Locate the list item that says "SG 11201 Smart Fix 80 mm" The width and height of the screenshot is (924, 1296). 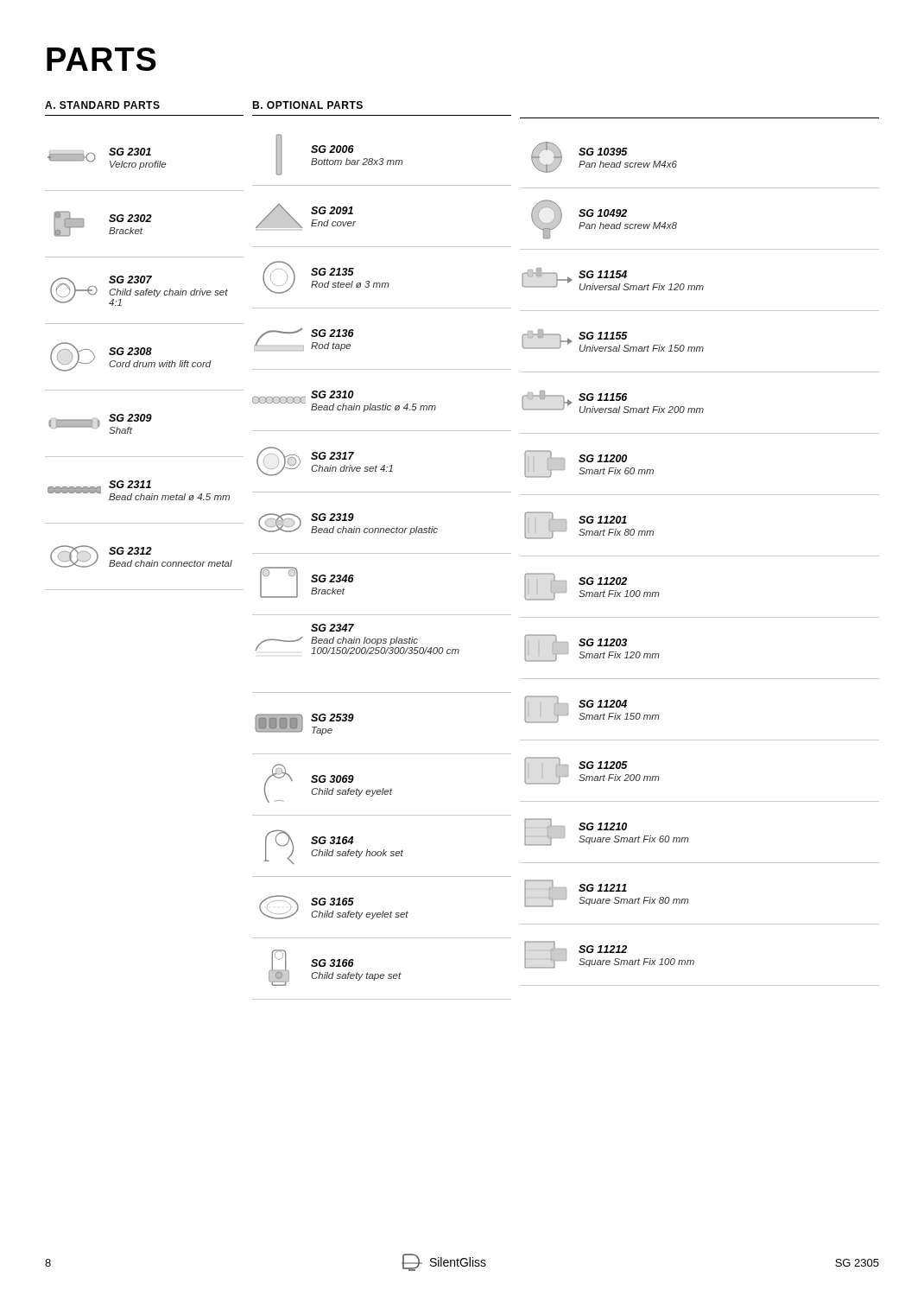point(589,525)
